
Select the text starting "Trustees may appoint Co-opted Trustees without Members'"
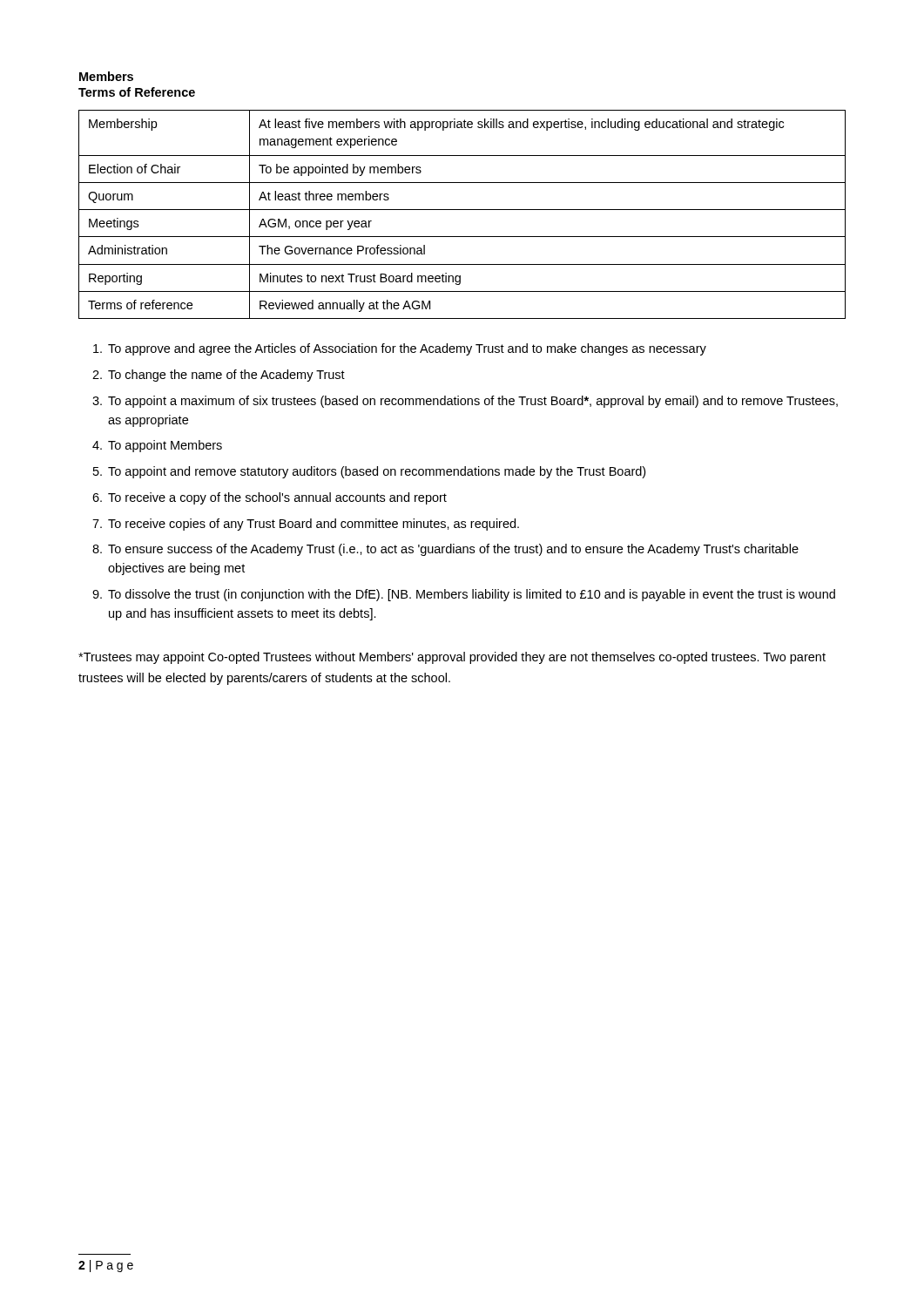tap(452, 667)
